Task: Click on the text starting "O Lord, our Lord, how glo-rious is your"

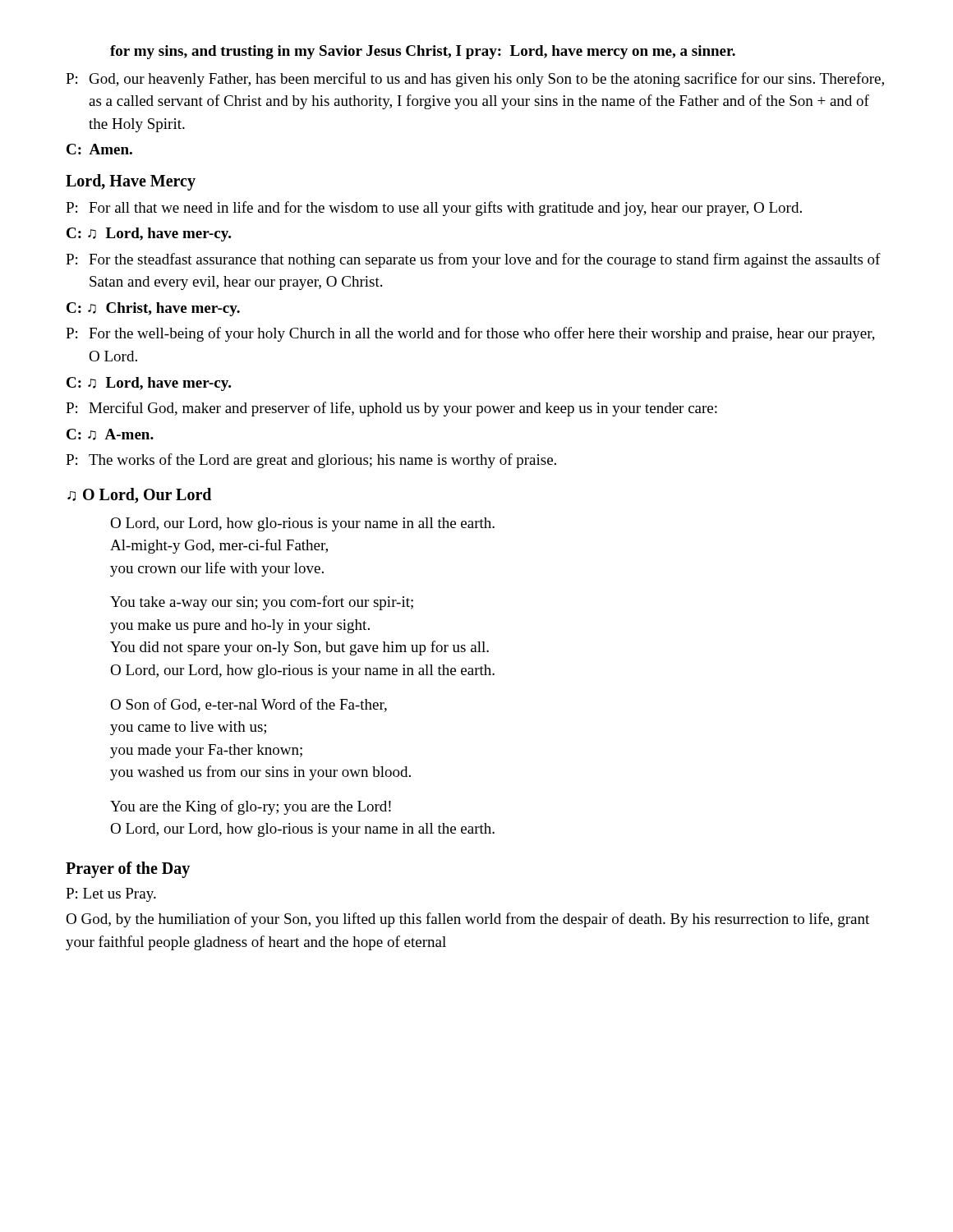Action: pos(303,545)
